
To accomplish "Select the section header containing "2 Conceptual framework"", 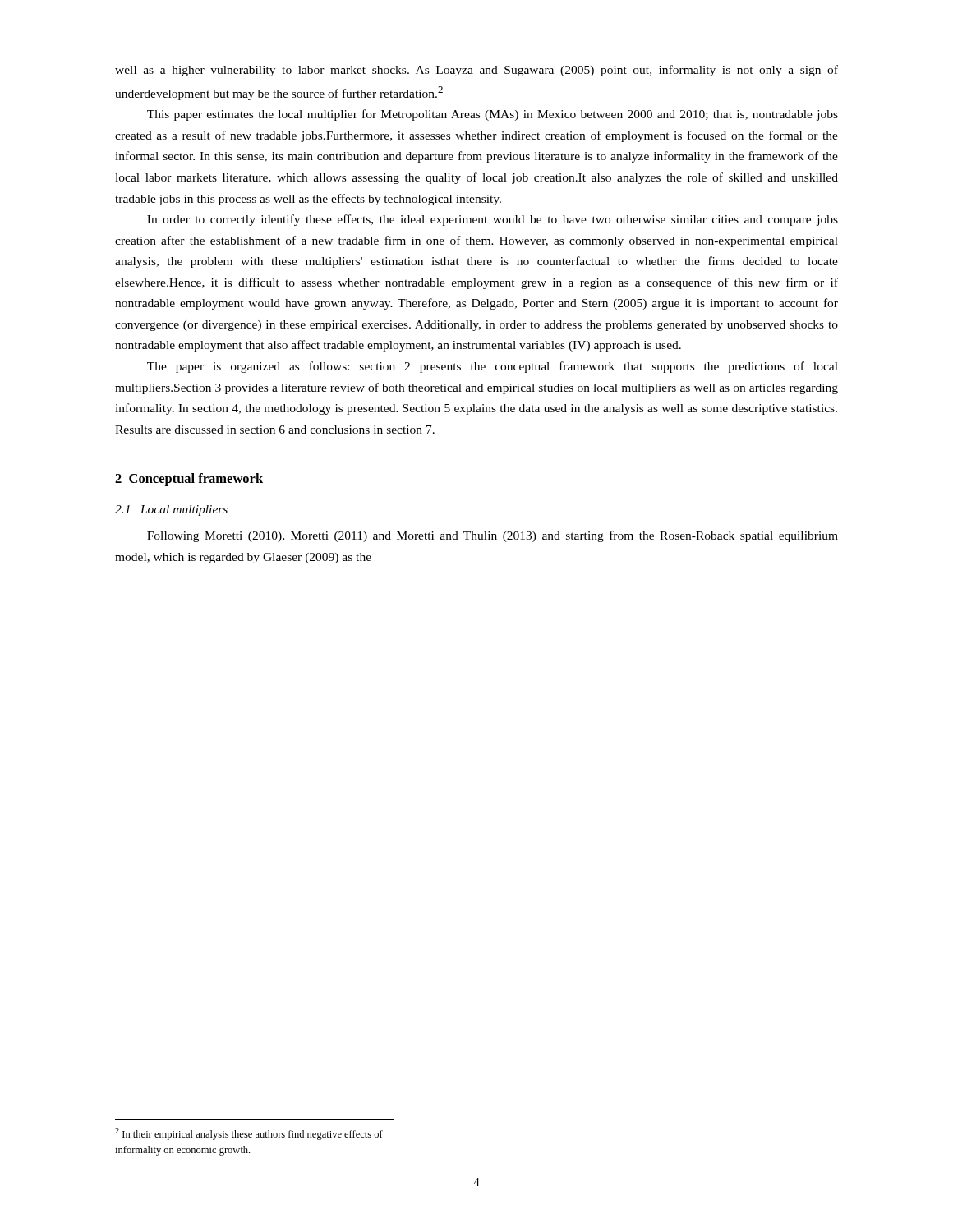I will 189,479.
